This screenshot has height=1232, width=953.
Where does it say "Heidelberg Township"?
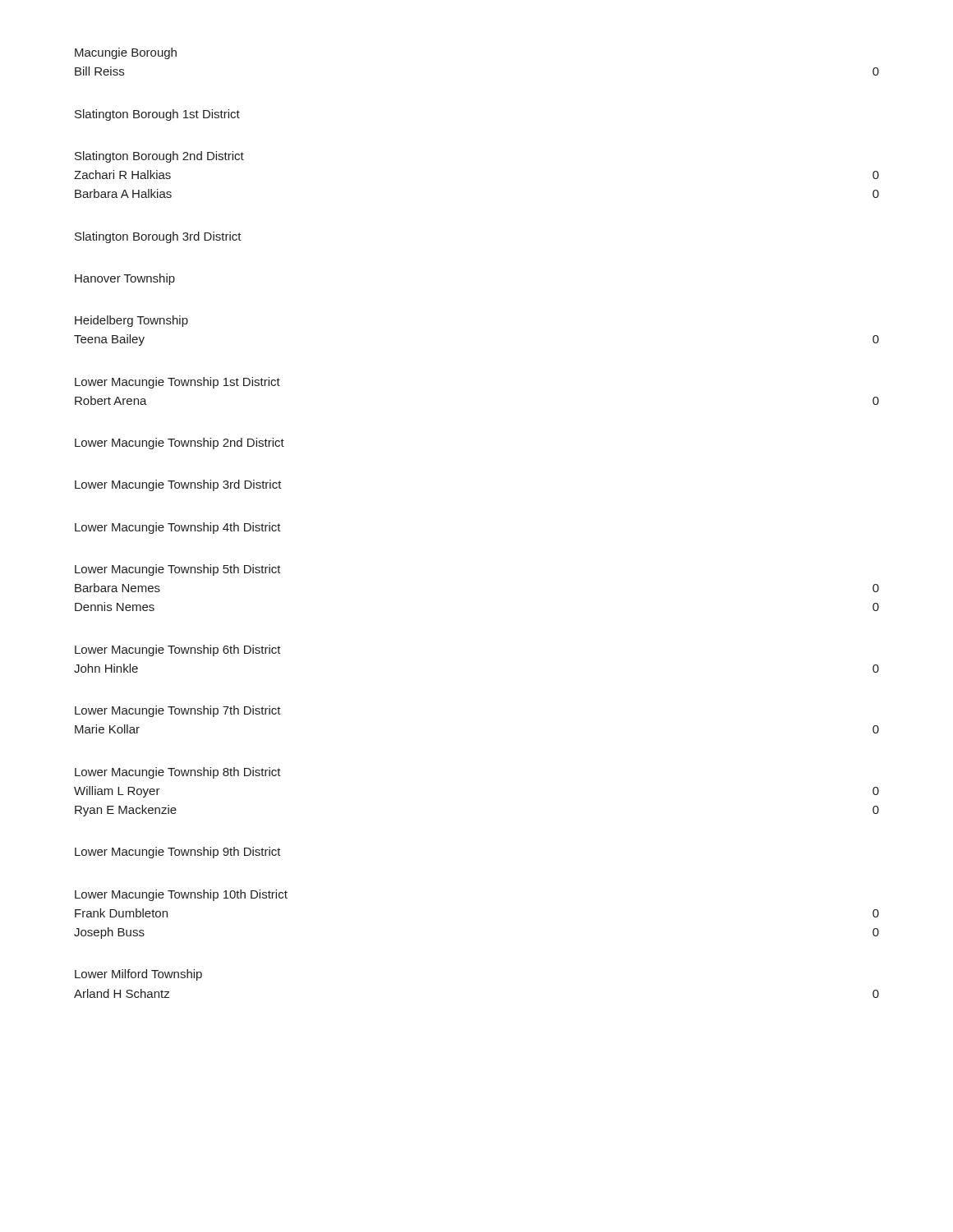(x=131, y=321)
